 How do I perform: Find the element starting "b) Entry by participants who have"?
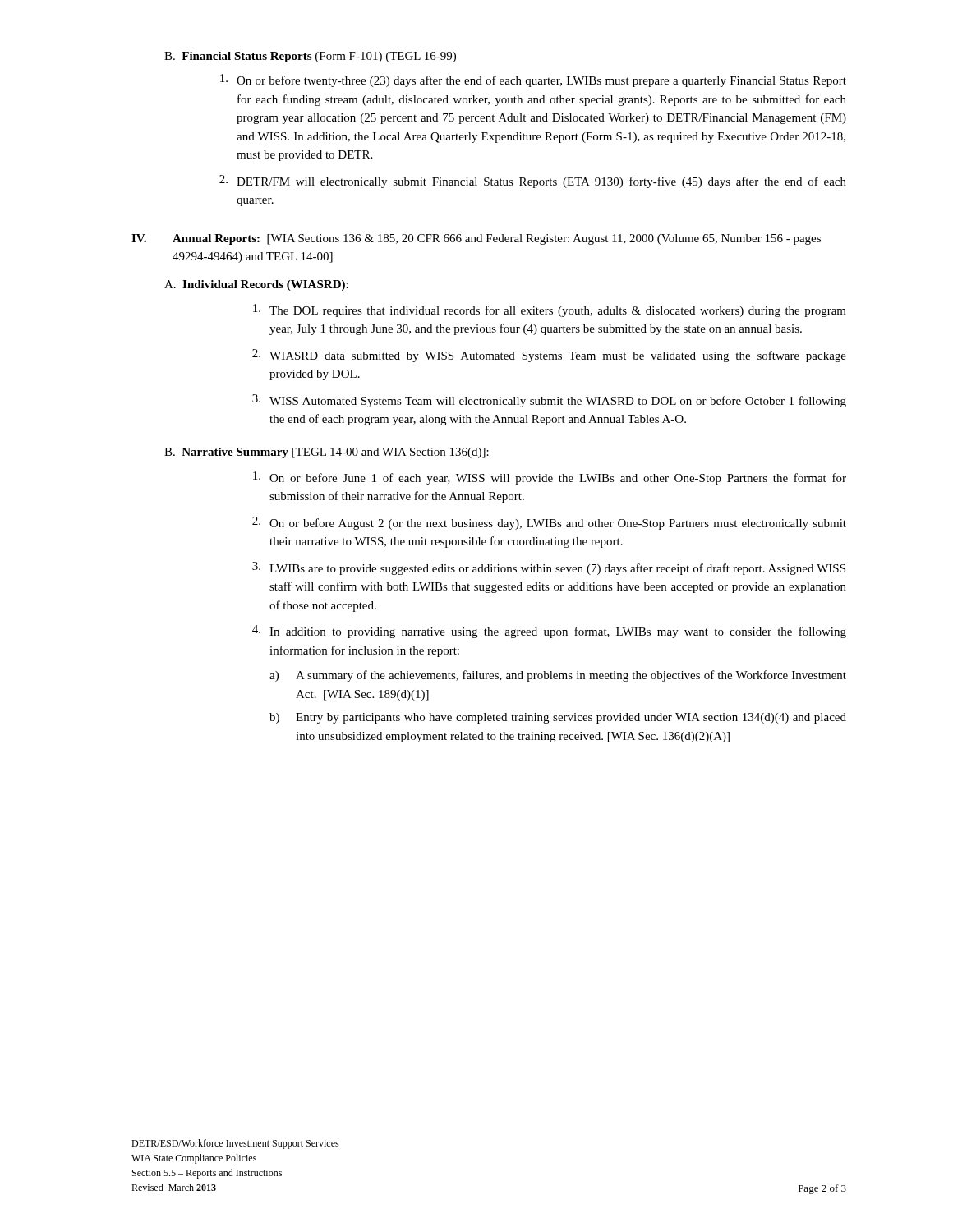(x=558, y=727)
